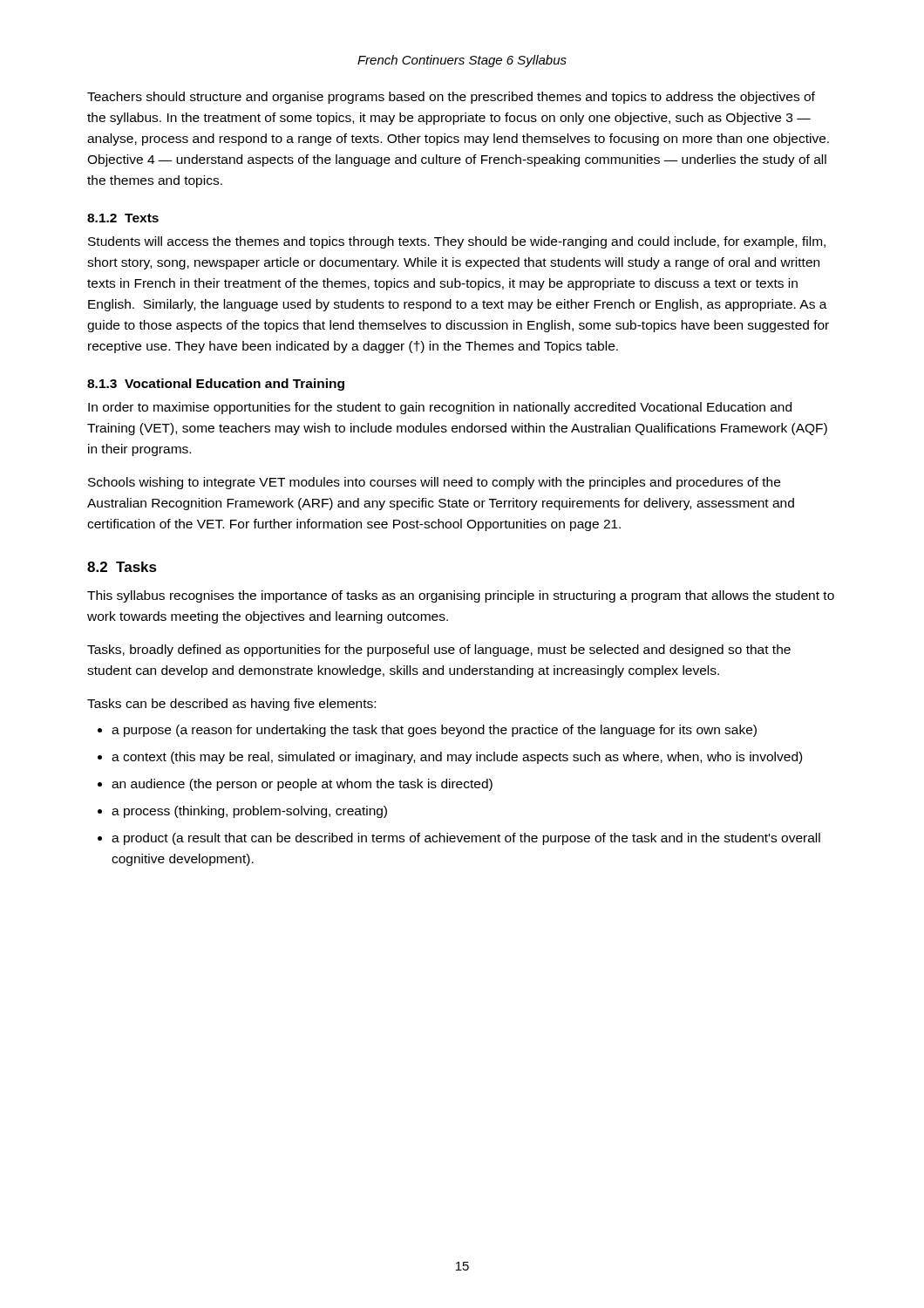
Task: Click on the section header containing "8.1.3 Vocational Education and Training"
Action: 216,383
